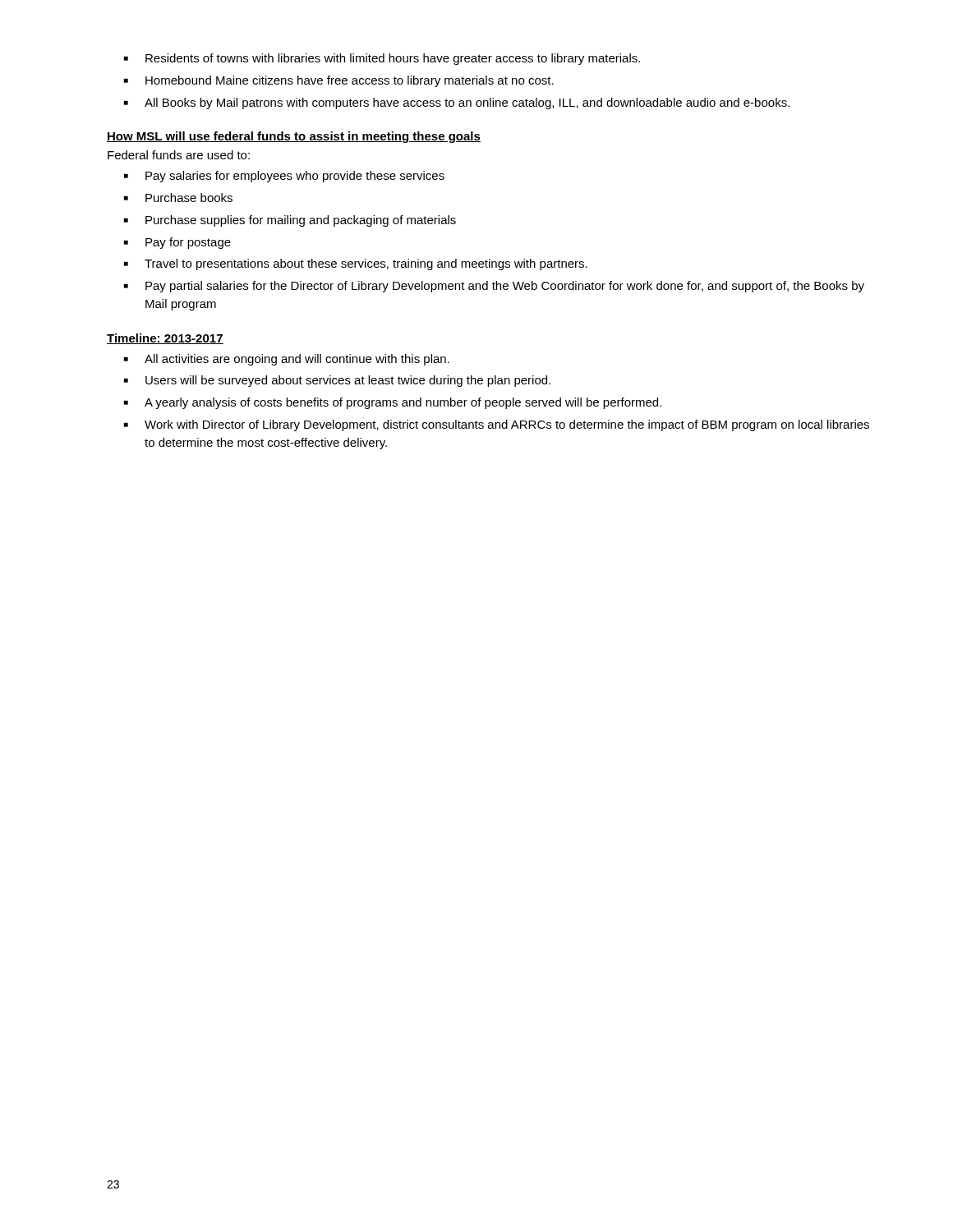
Task: Click on the section header that says "How MSL will use"
Action: pyautogui.click(x=294, y=136)
